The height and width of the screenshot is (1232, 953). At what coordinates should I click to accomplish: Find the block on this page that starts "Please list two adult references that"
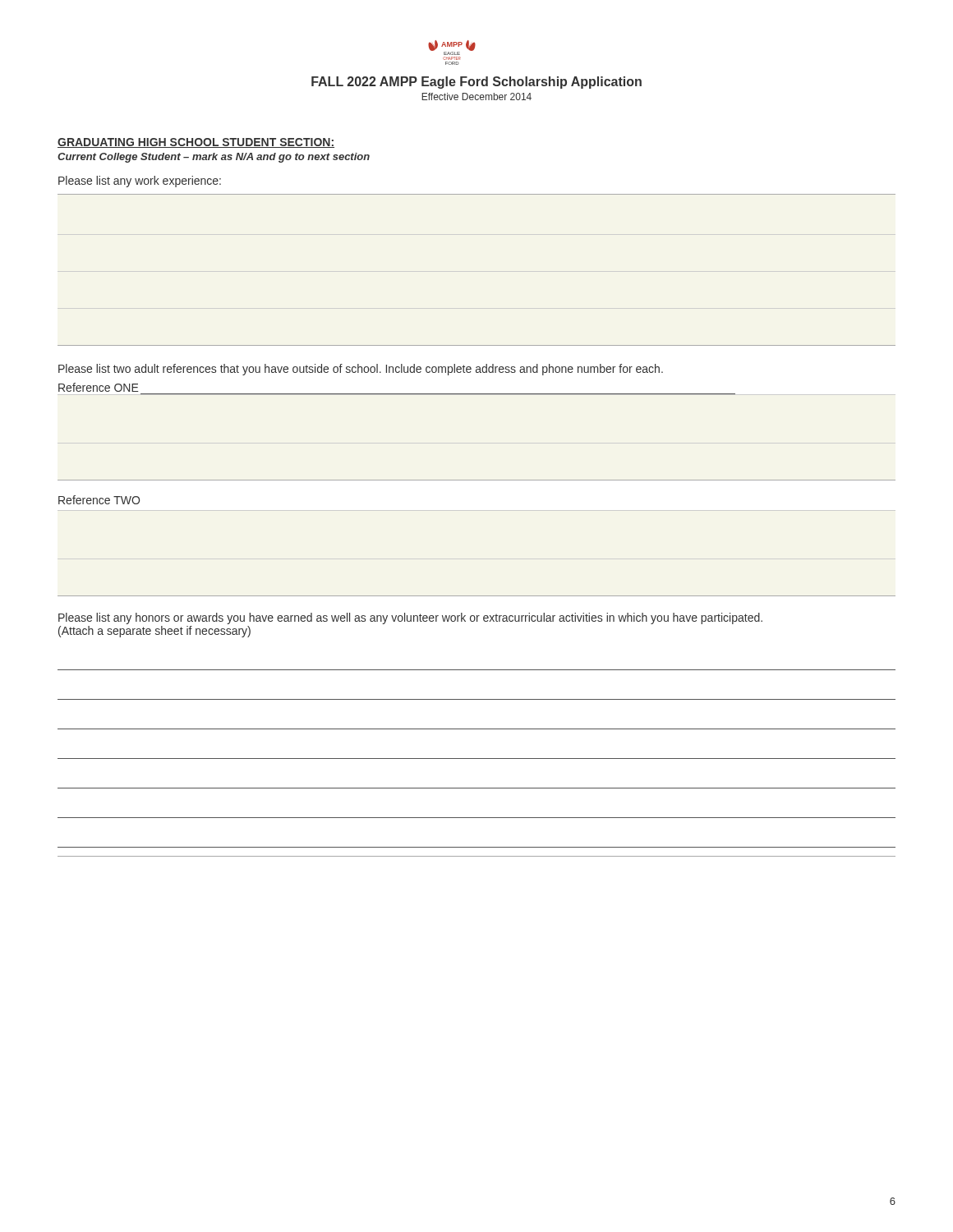[361, 369]
